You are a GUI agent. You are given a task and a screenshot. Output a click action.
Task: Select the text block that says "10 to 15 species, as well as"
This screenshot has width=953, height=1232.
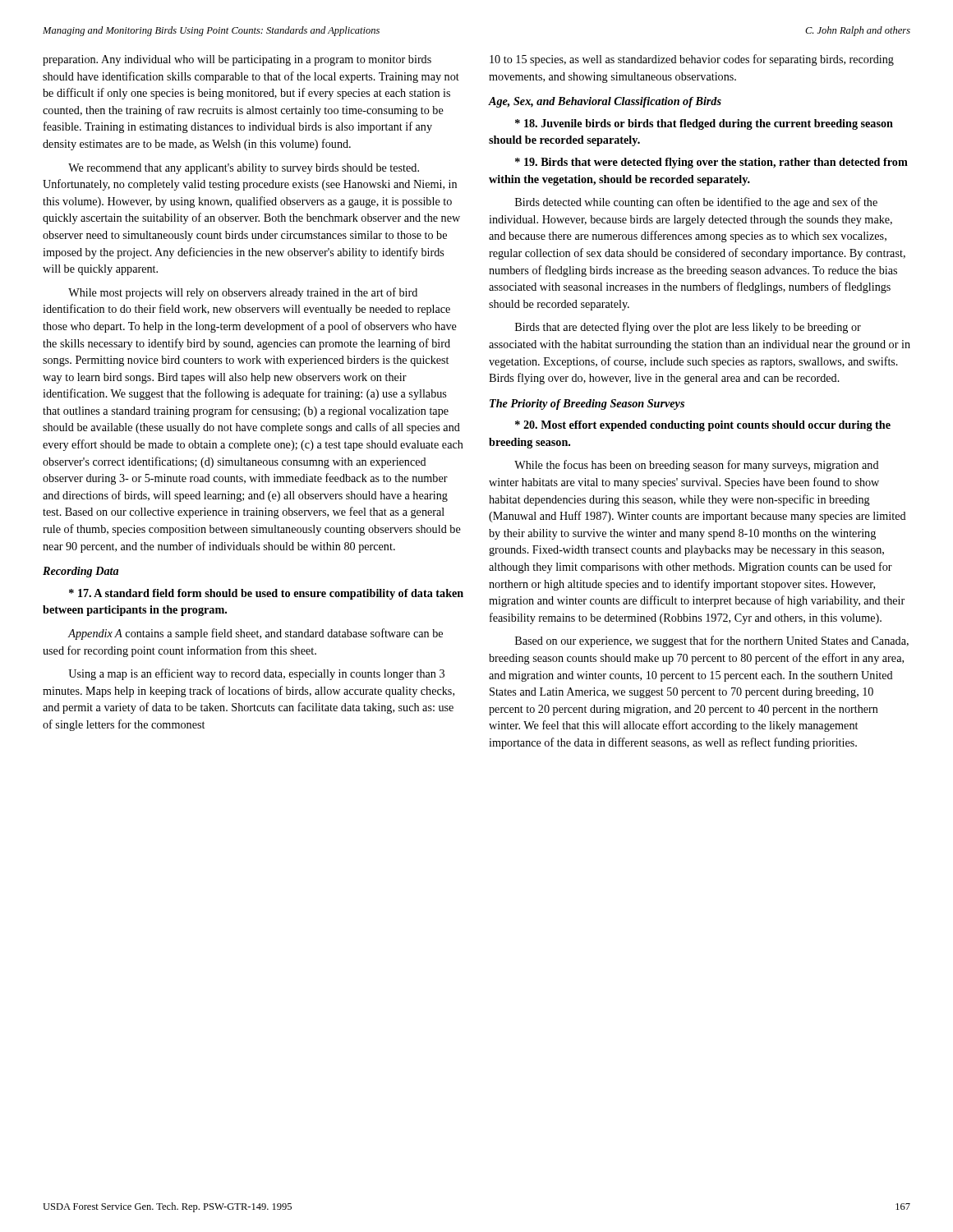point(700,68)
